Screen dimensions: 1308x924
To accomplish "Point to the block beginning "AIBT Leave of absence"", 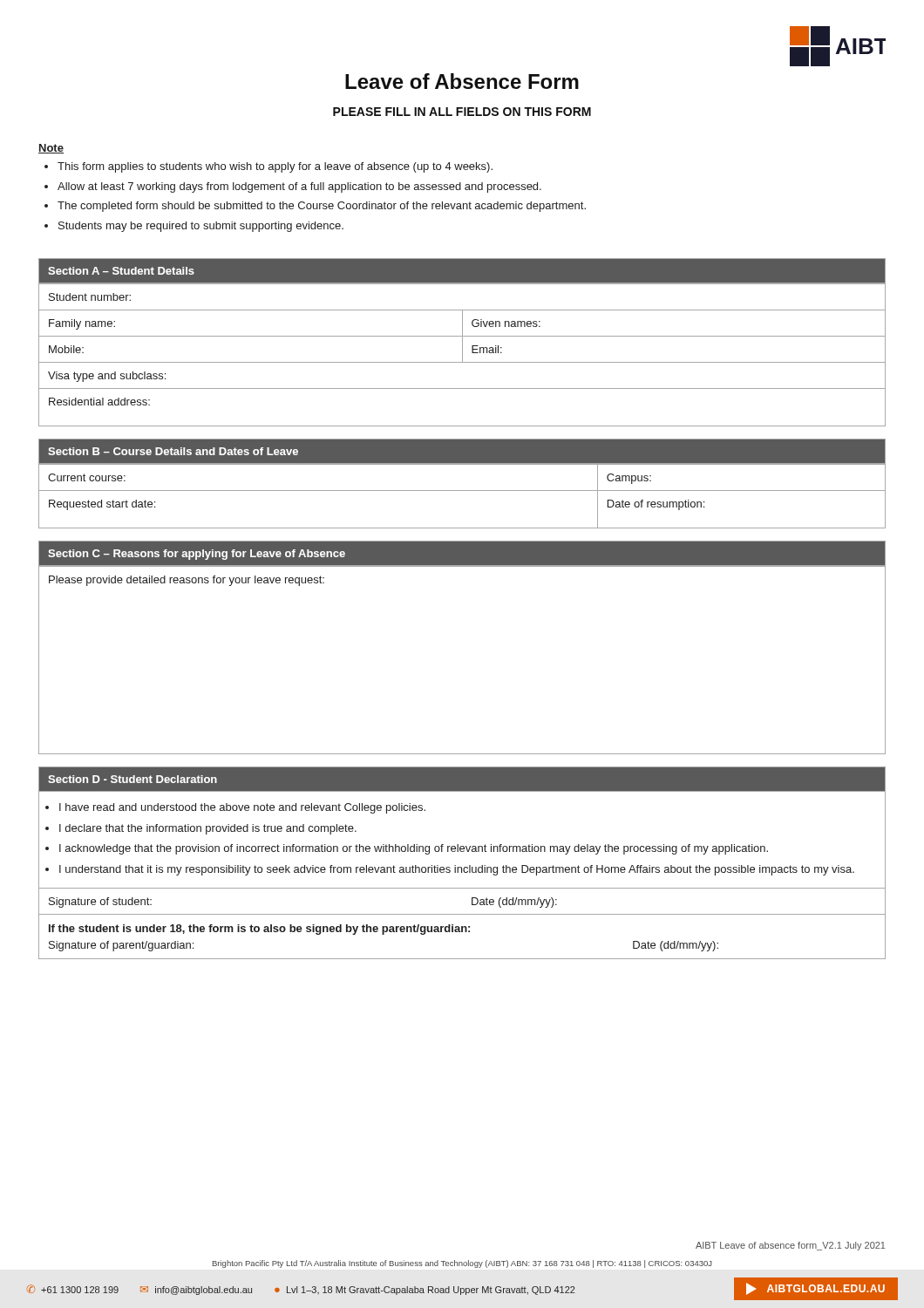I will (791, 1245).
